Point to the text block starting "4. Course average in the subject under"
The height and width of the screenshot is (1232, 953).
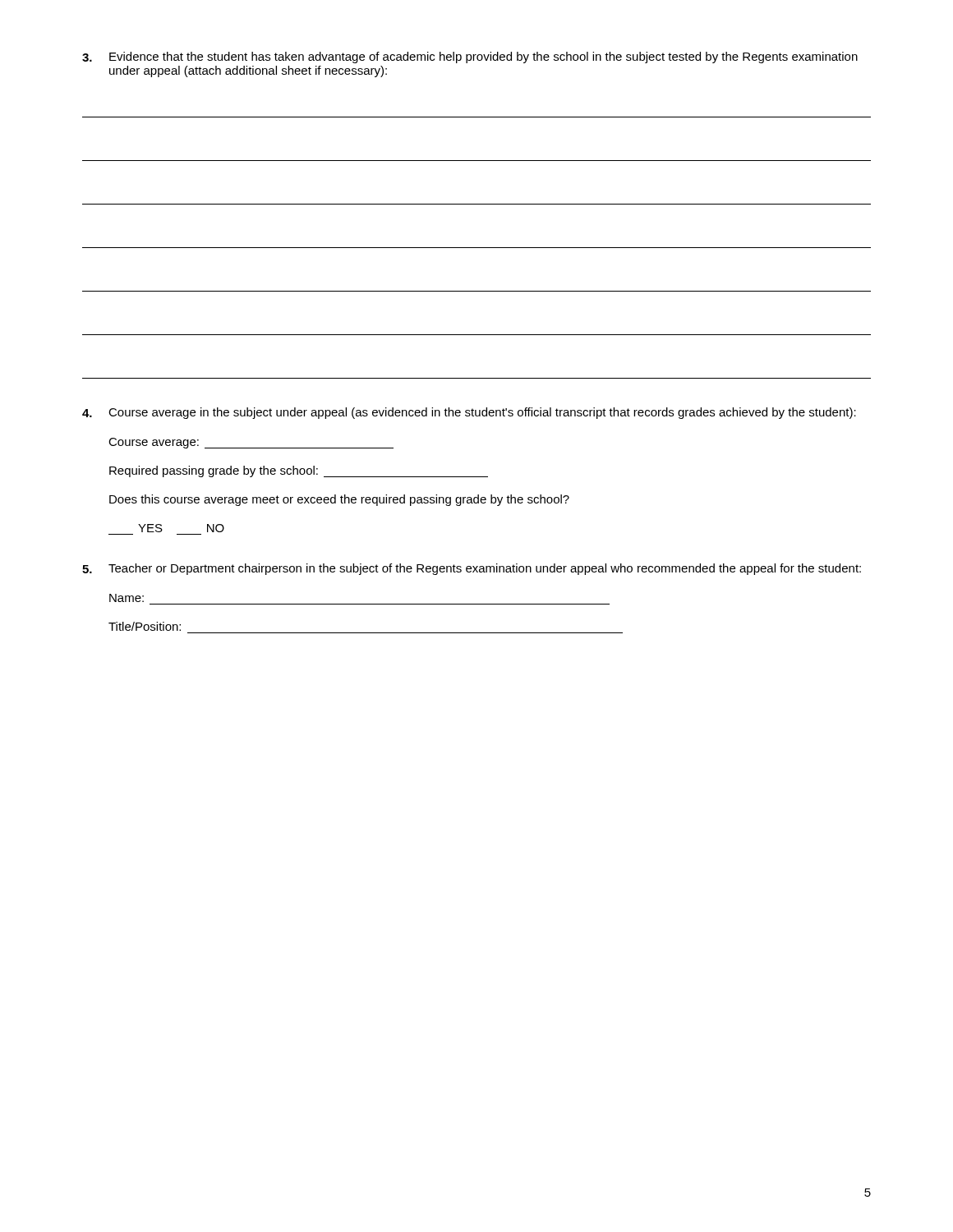(x=476, y=412)
